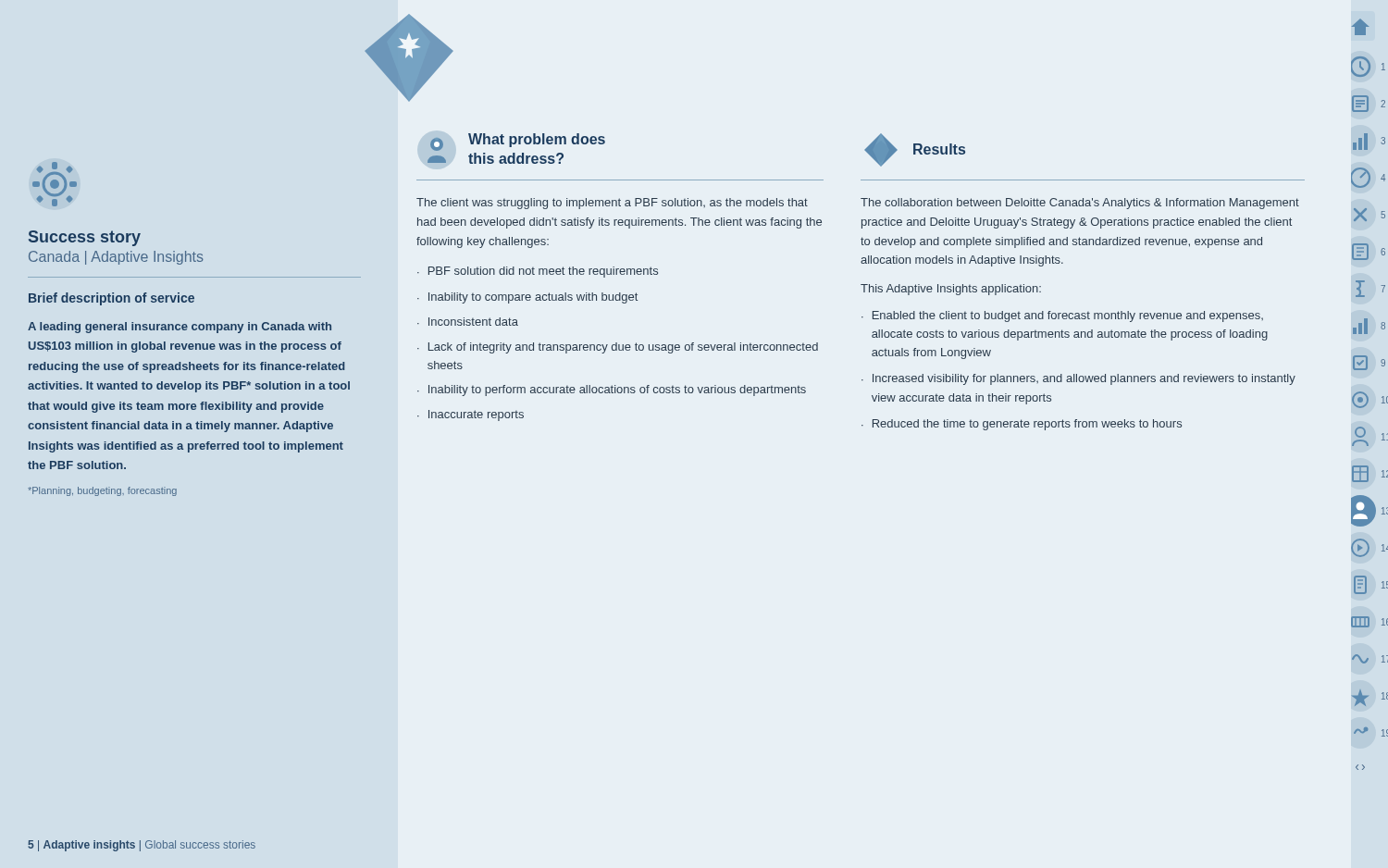Click on the list item with the text "·Inaccurate reports"
Viewport: 1388px width, 868px height.
(x=470, y=415)
